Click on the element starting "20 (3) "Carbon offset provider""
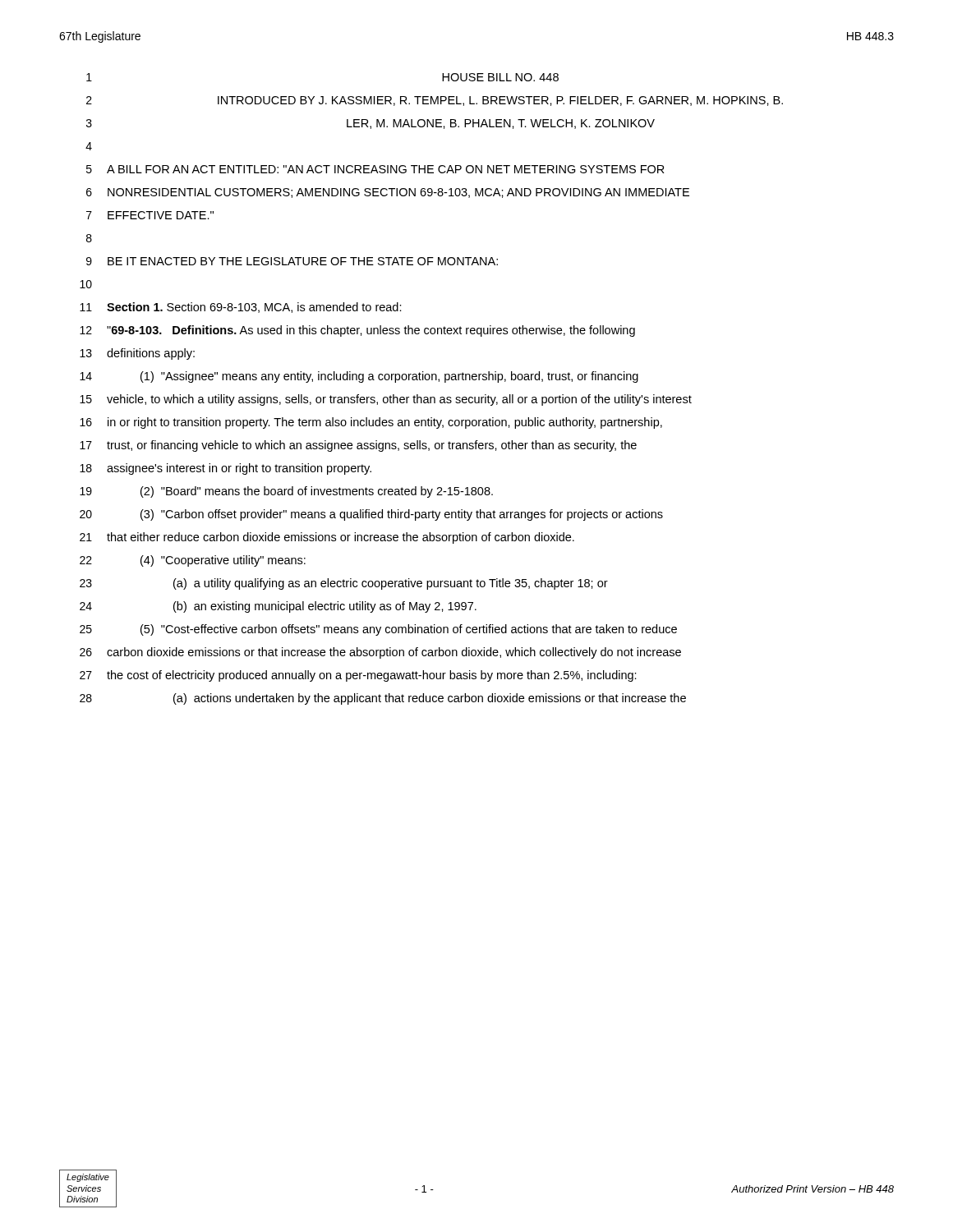 [476, 514]
